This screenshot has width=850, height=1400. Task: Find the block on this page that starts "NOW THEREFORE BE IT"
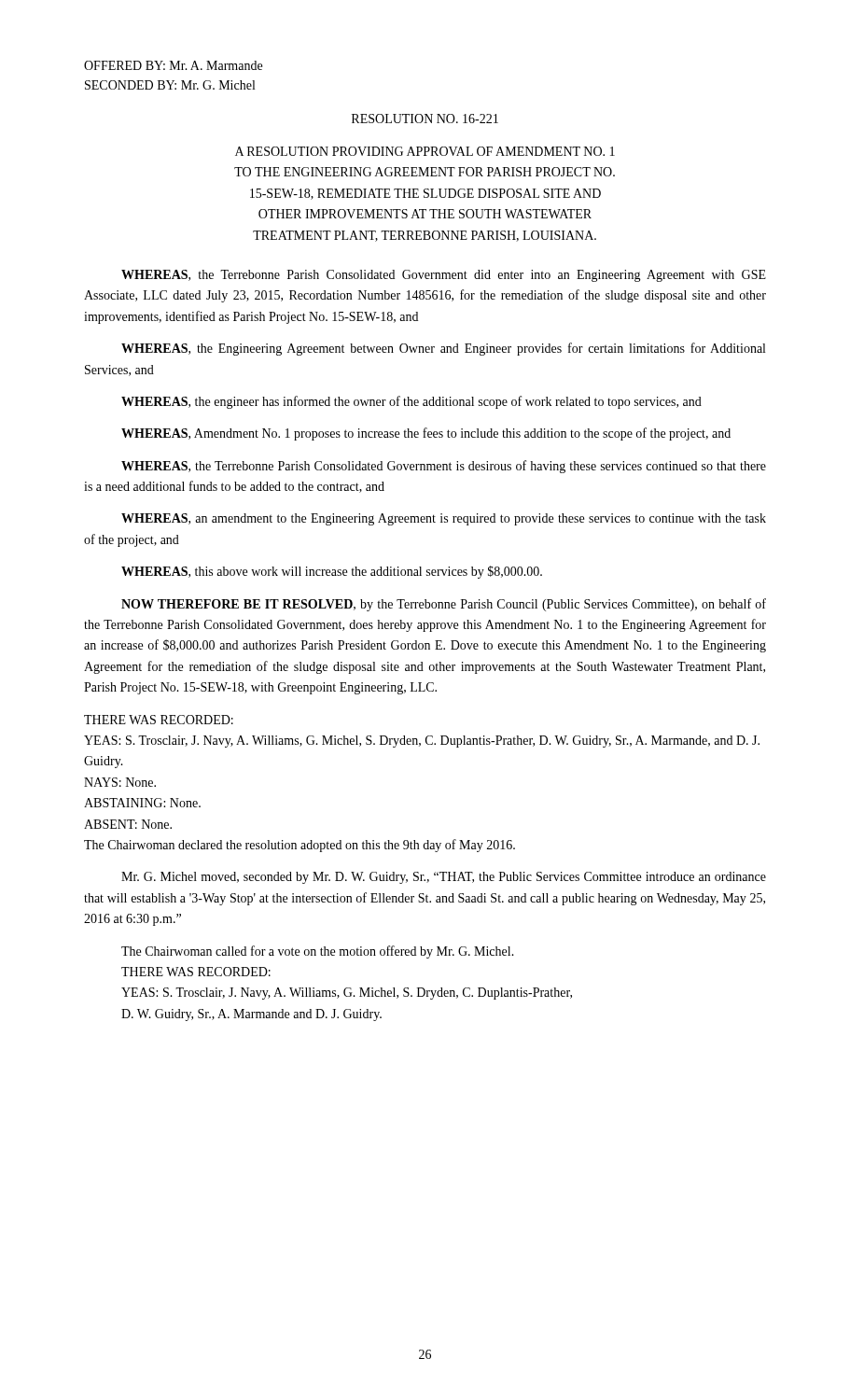[425, 646]
